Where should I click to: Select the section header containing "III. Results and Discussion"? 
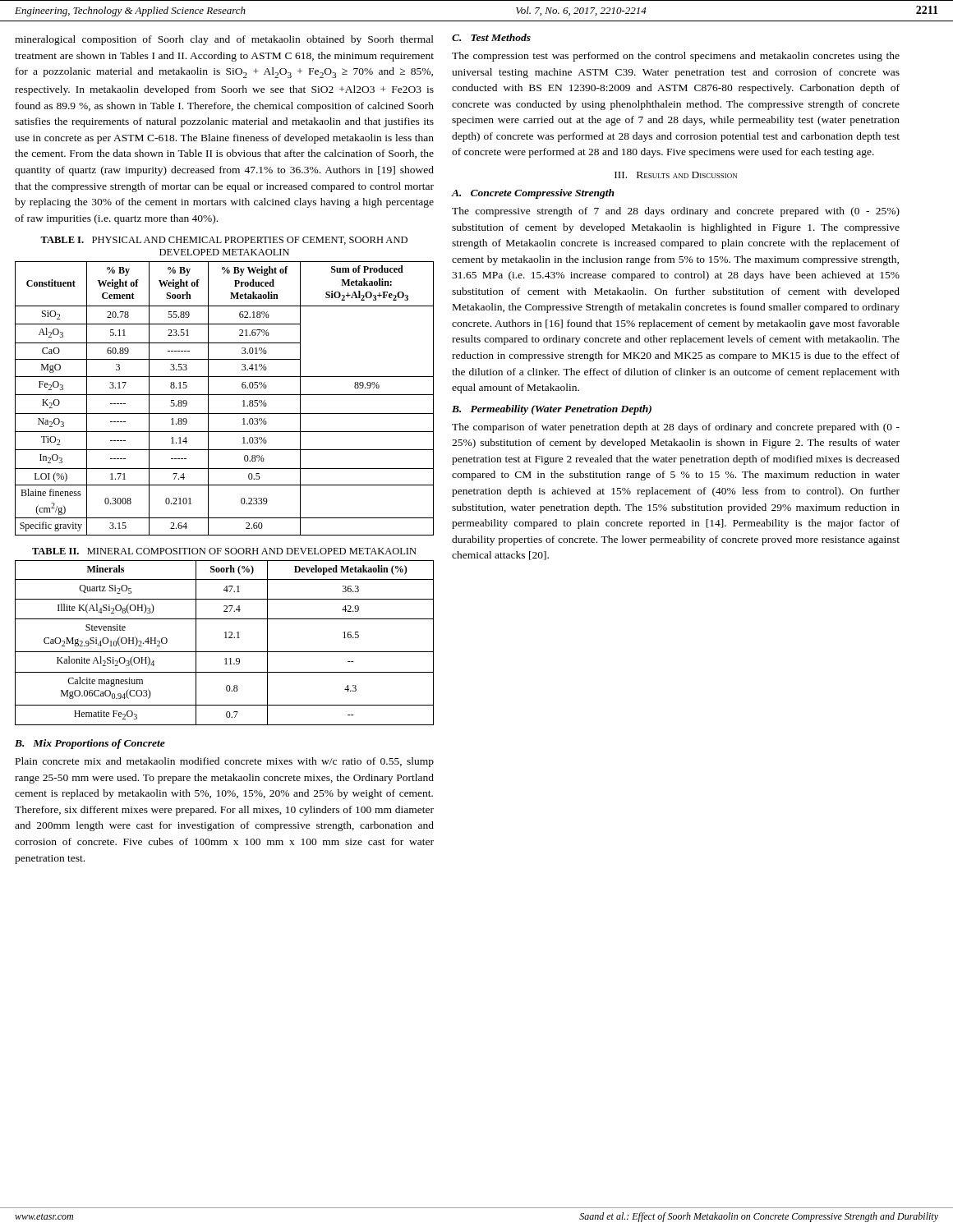676,174
